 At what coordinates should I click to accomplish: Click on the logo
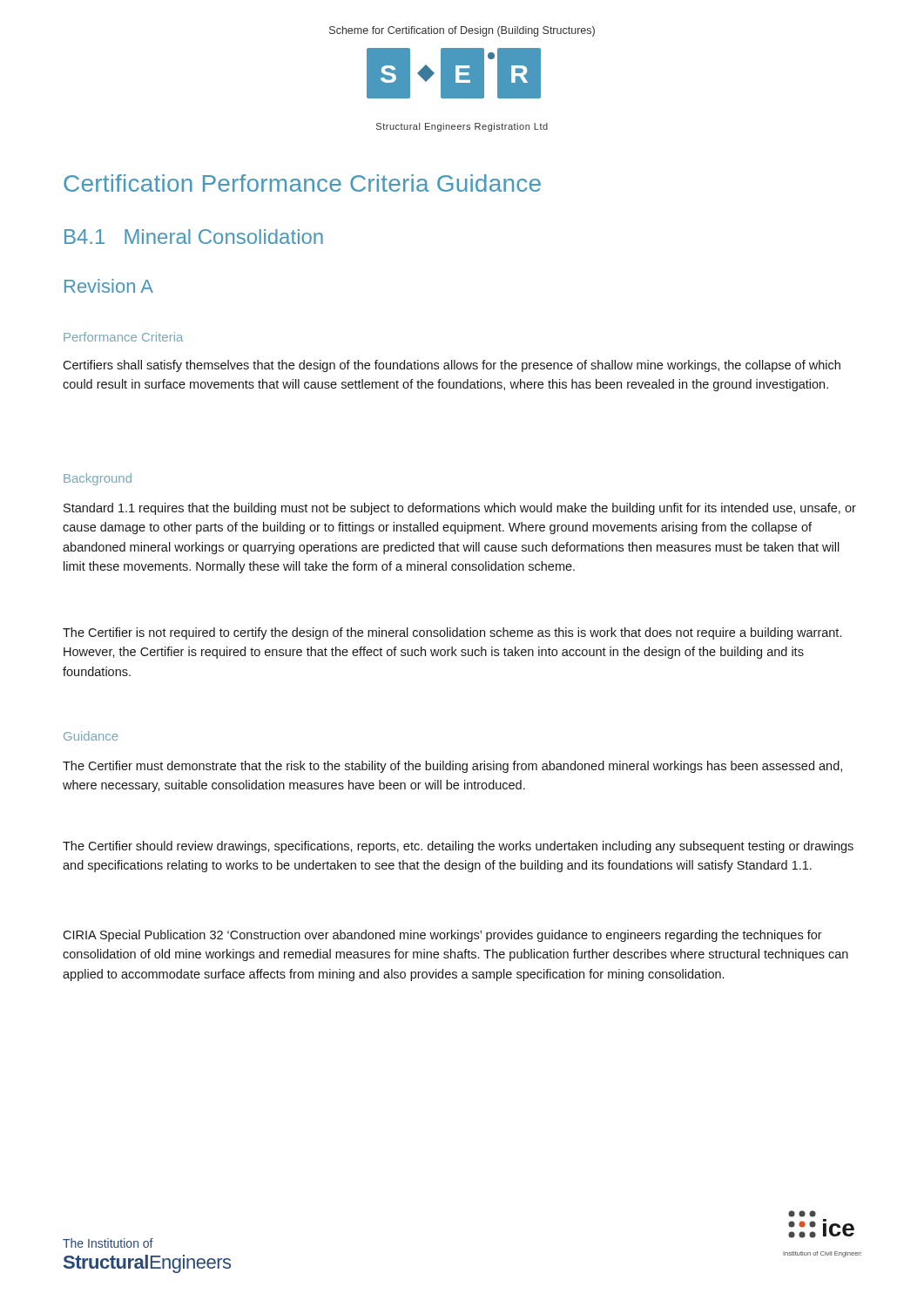tap(462, 90)
